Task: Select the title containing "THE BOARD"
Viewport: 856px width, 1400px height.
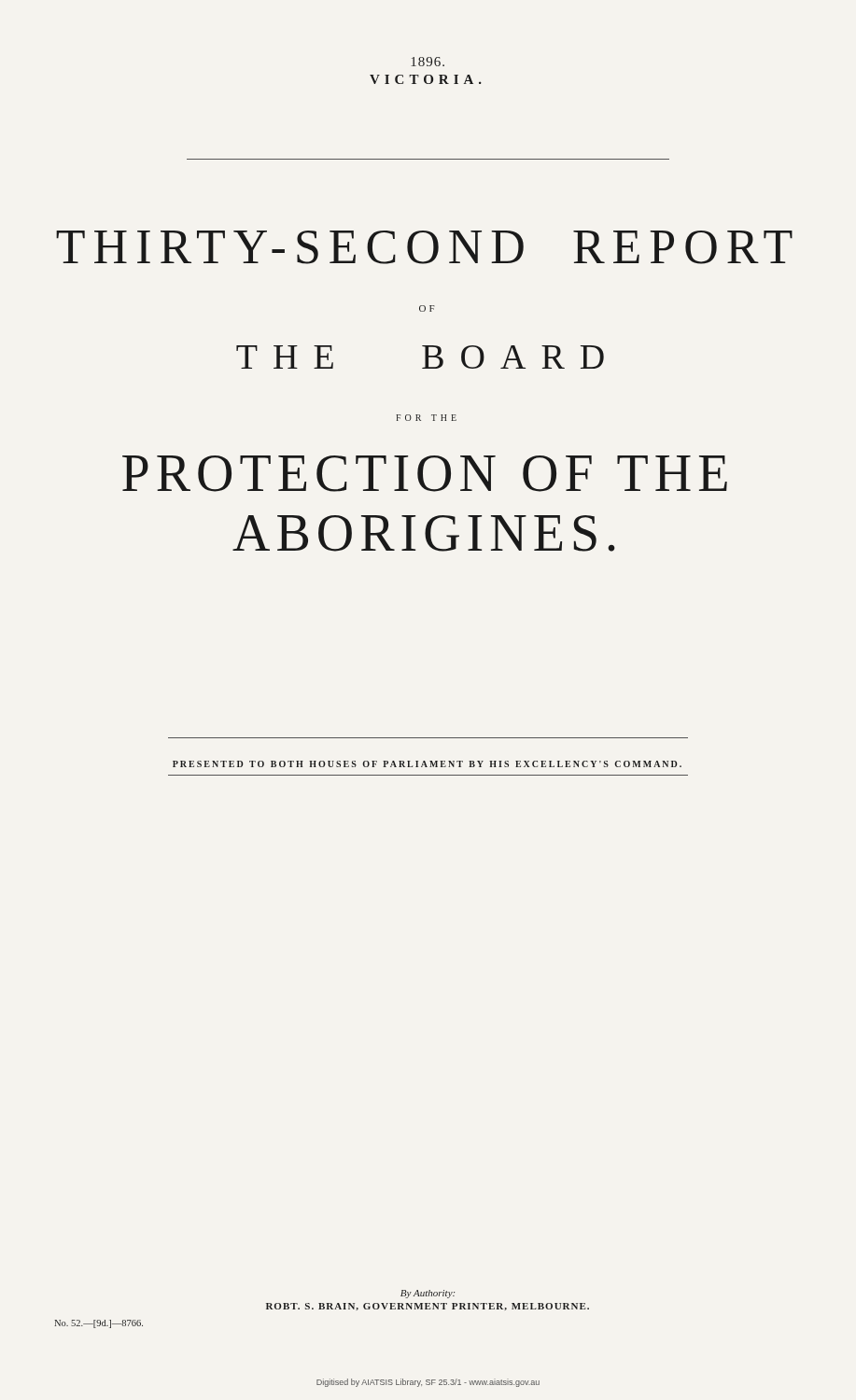Action: pyautogui.click(x=428, y=357)
